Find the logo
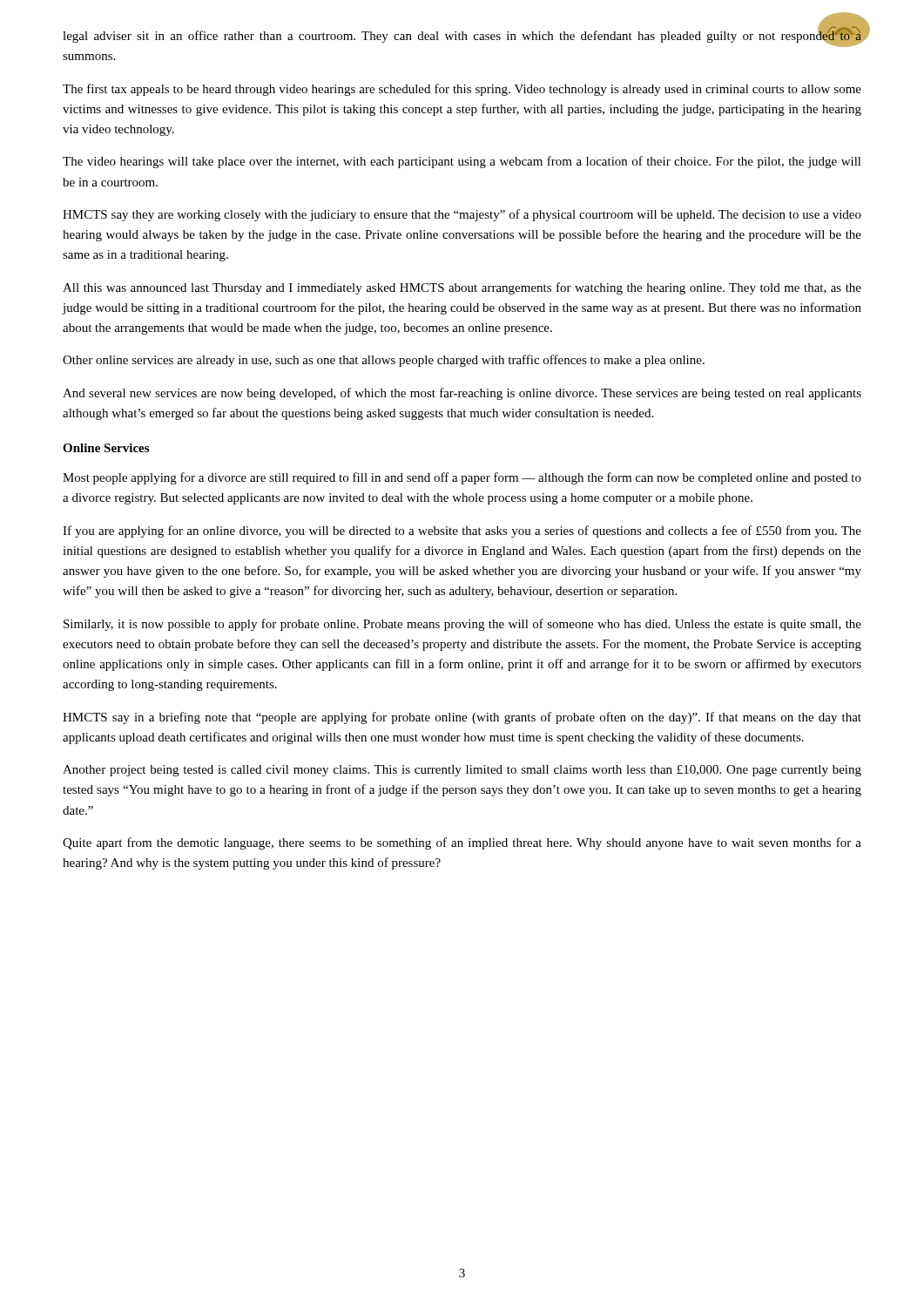 click(x=844, y=30)
